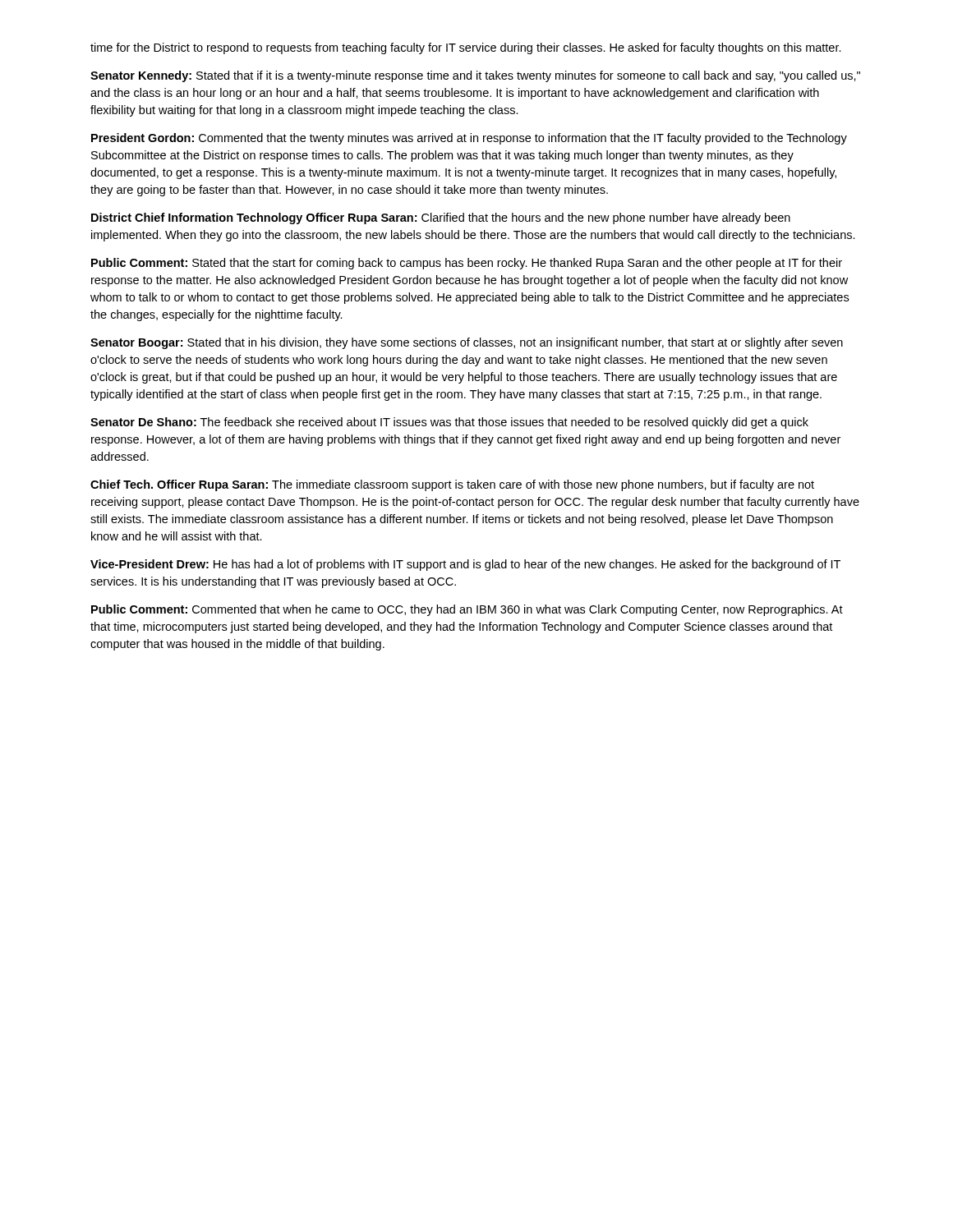Point to the text block starting "Vice-President Drew: He has had a lot of"
Viewport: 953px width, 1232px height.
click(465, 573)
